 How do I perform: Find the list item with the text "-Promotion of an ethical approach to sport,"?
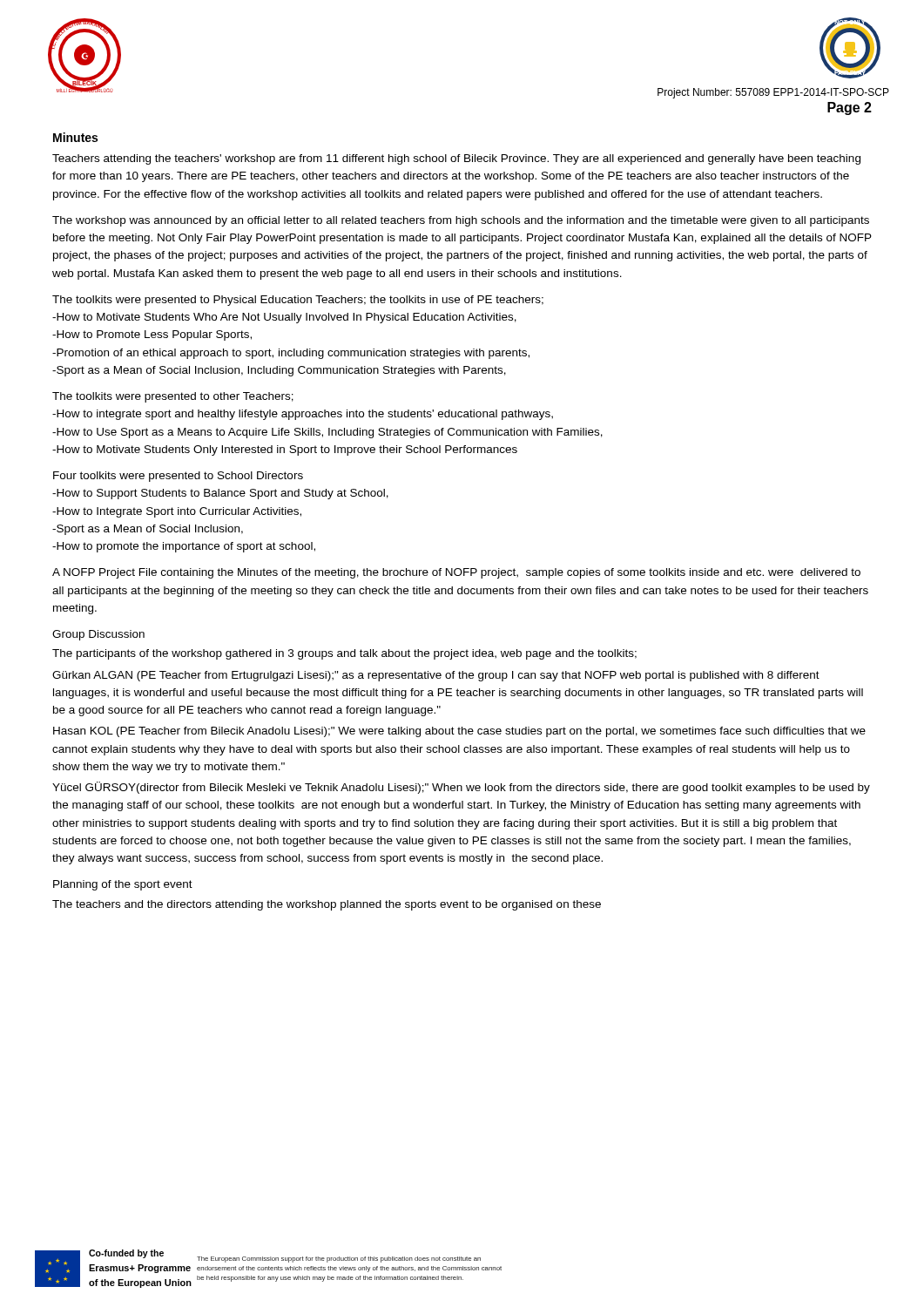(x=291, y=352)
